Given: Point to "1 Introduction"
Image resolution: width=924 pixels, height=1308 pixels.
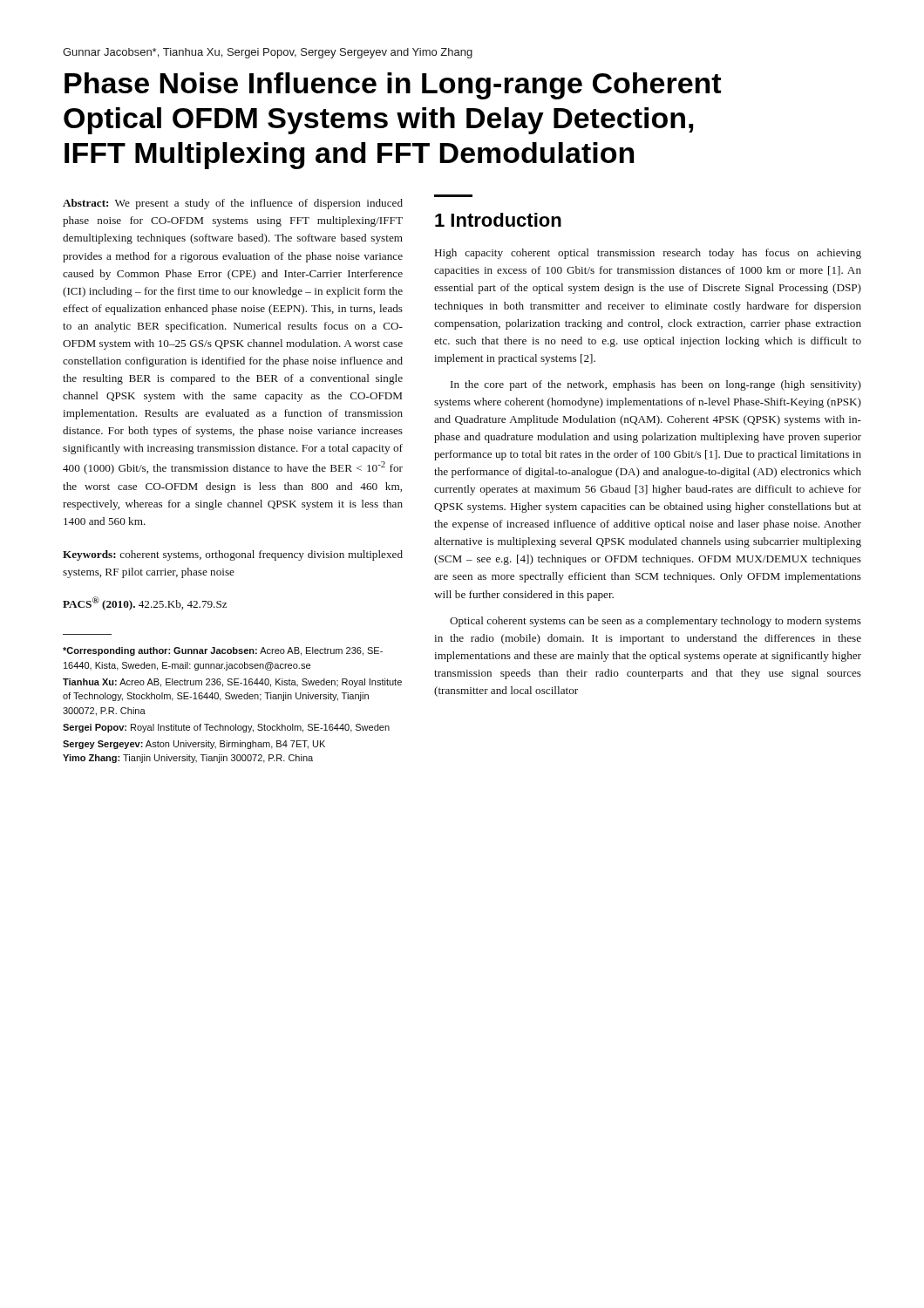Looking at the screenshot, I should pos(498,220).
